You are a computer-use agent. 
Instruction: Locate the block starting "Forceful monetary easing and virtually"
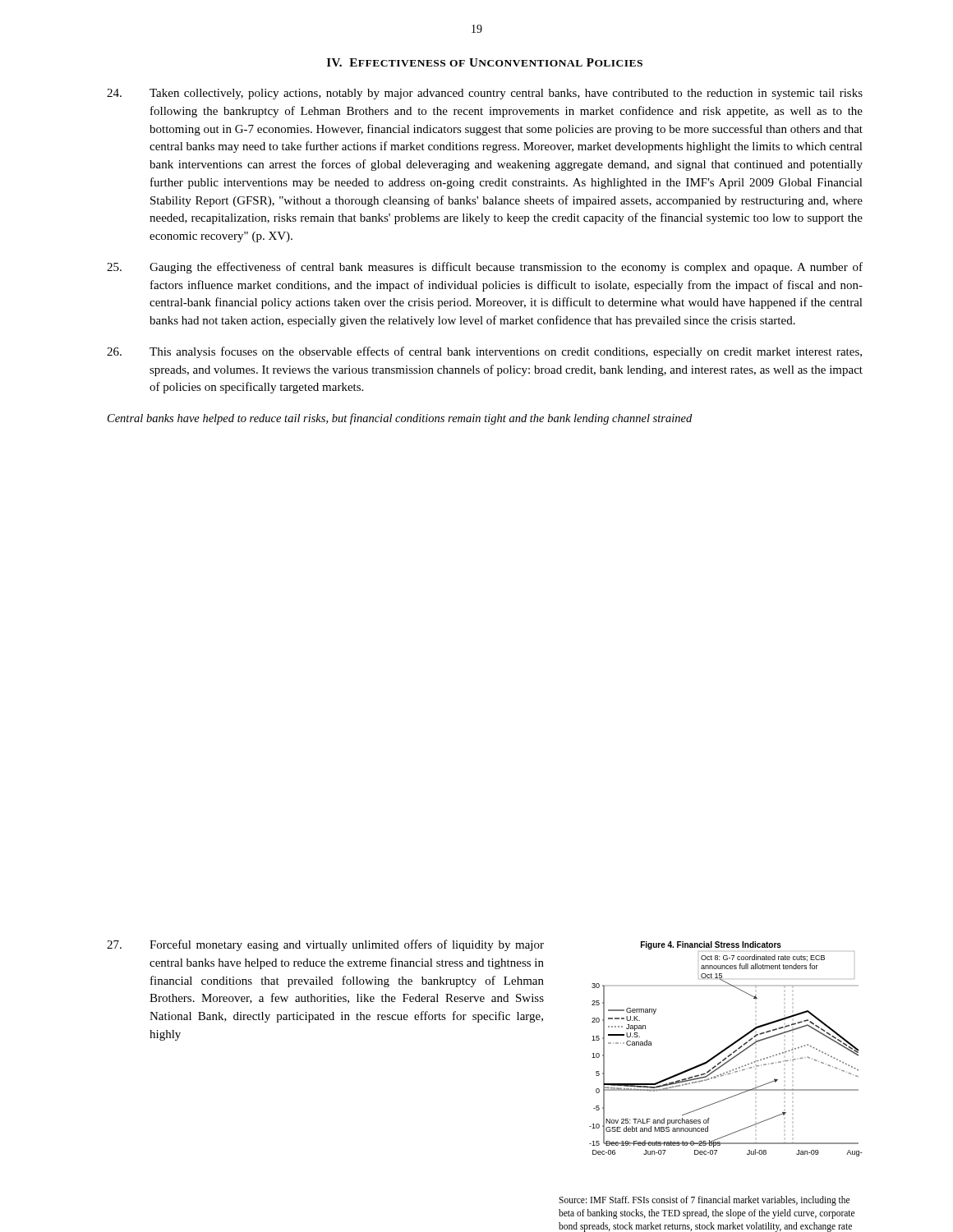[325, 990]
